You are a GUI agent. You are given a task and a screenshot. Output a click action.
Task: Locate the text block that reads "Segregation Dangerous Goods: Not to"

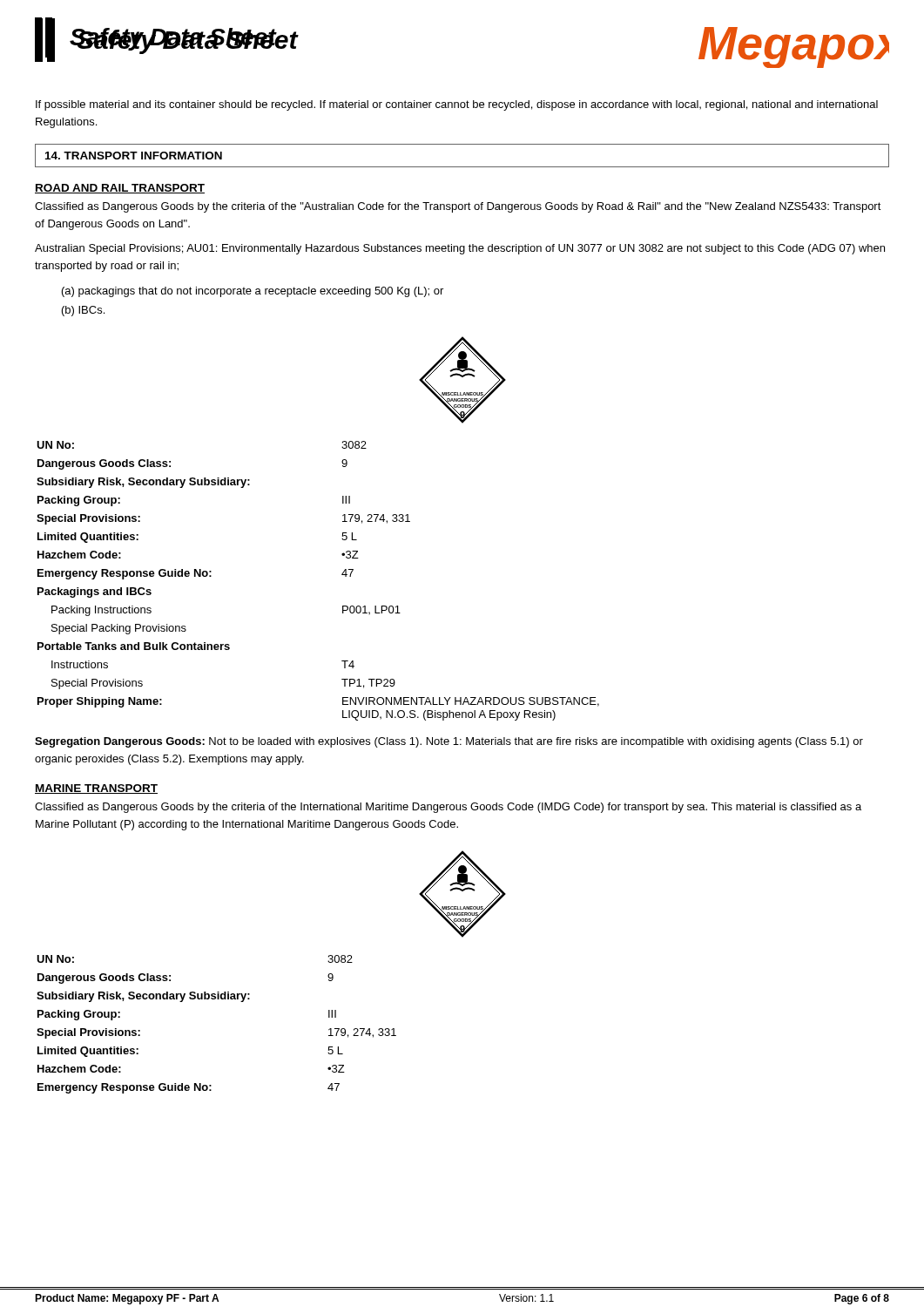449,750
